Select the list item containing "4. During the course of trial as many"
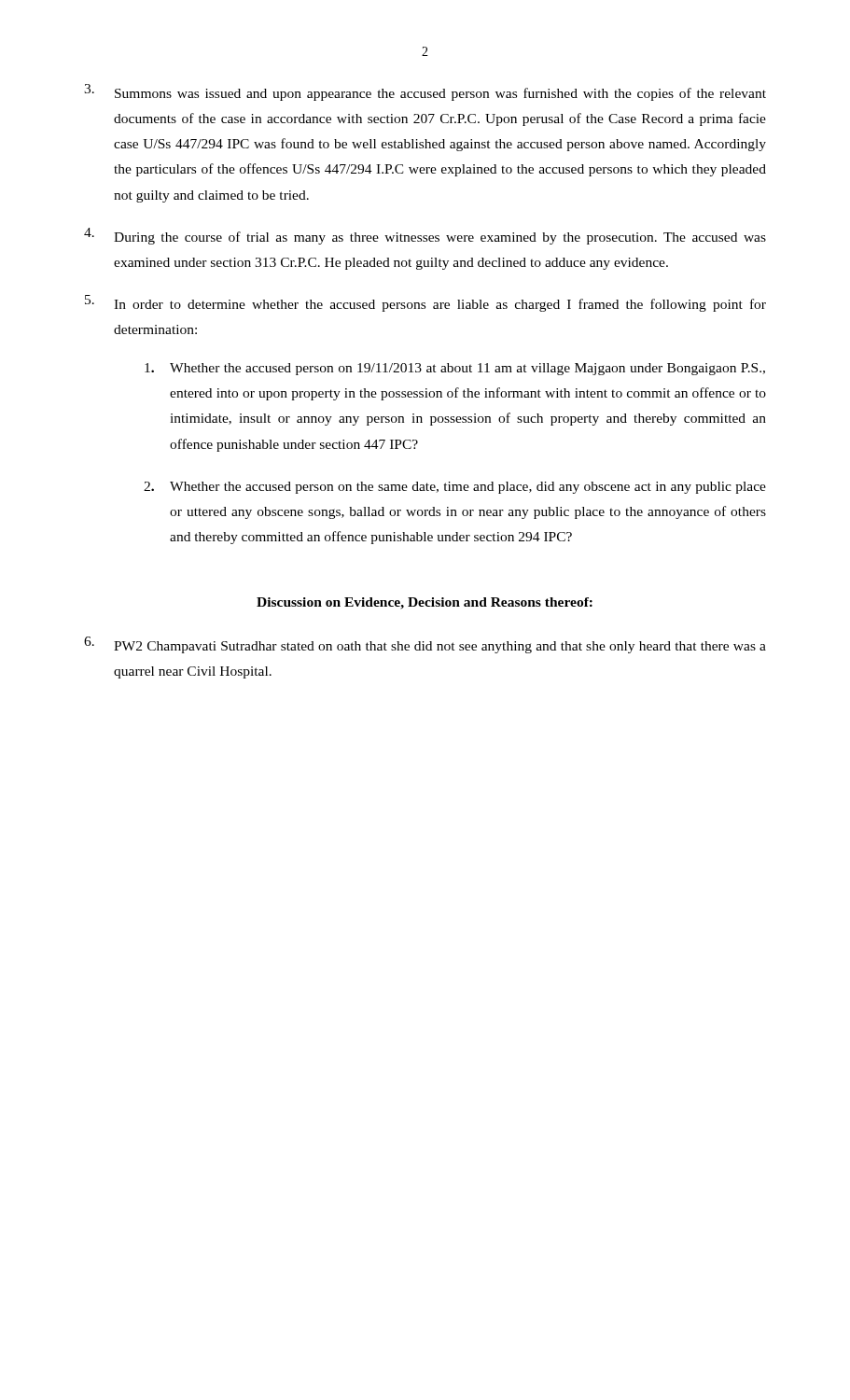The image size is (850, 1400). (x=425, y=249)
